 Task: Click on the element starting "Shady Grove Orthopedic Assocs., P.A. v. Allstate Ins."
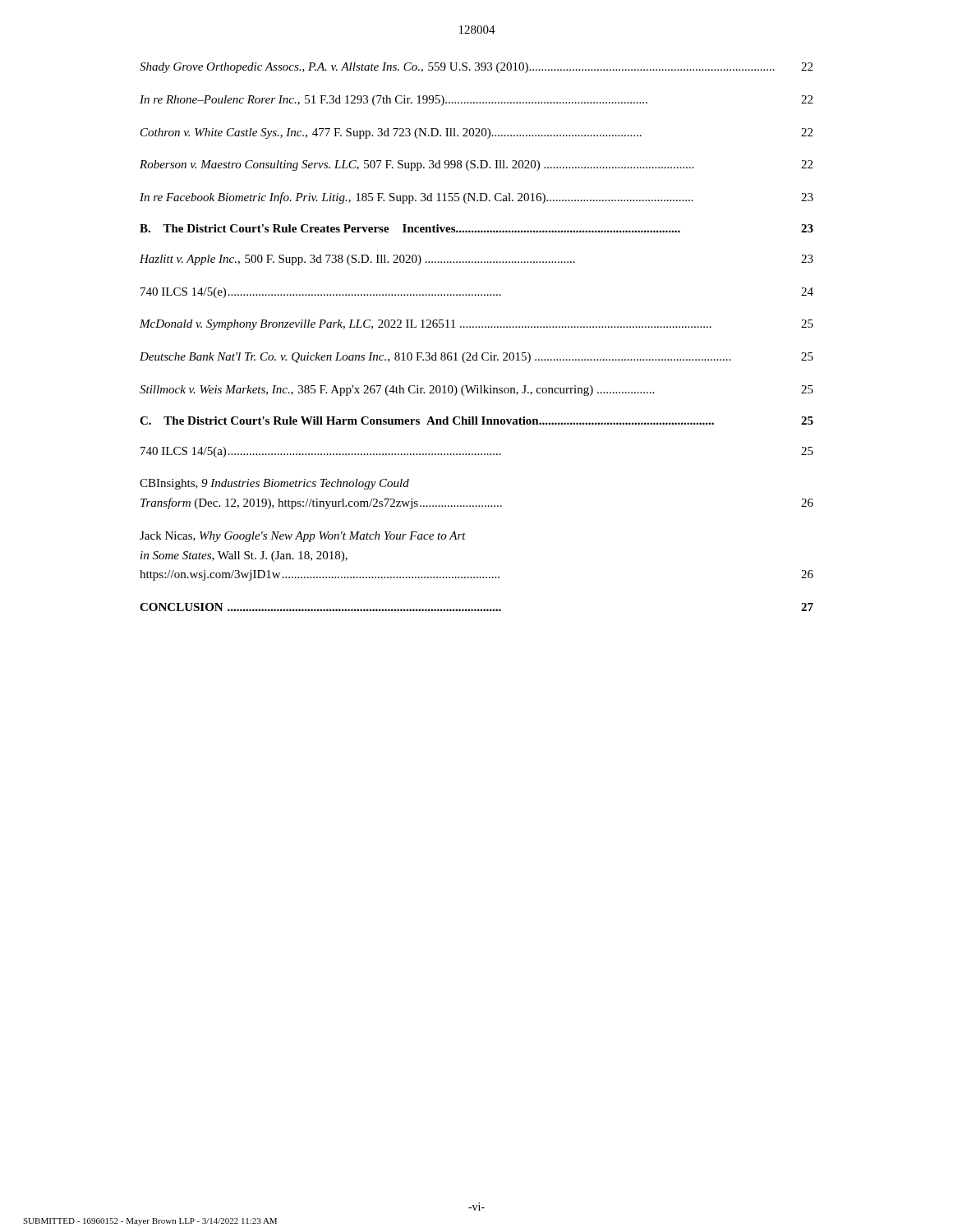coord(476,67)
